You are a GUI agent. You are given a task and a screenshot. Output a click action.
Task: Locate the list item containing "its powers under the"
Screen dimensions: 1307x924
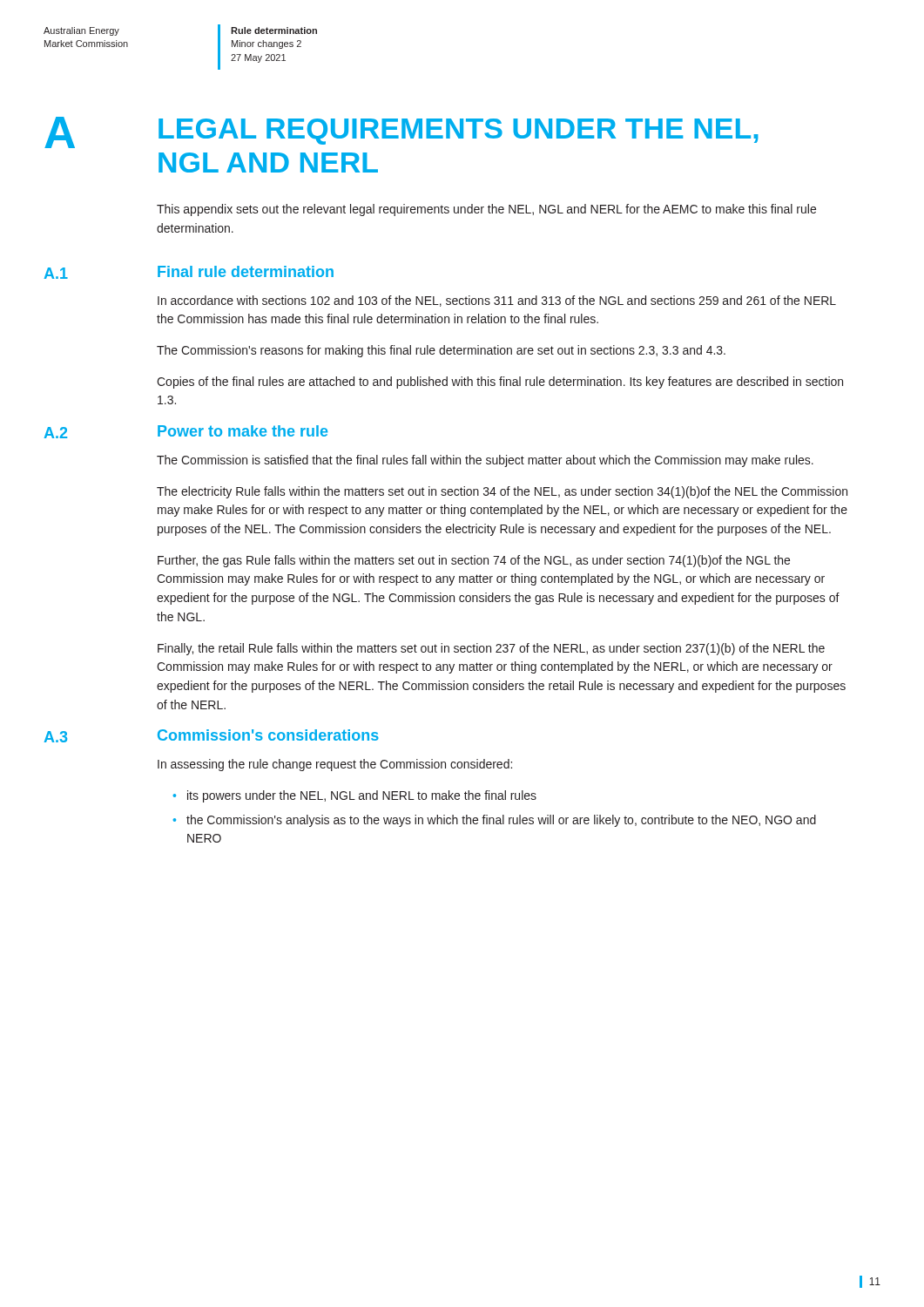(361, 796)
